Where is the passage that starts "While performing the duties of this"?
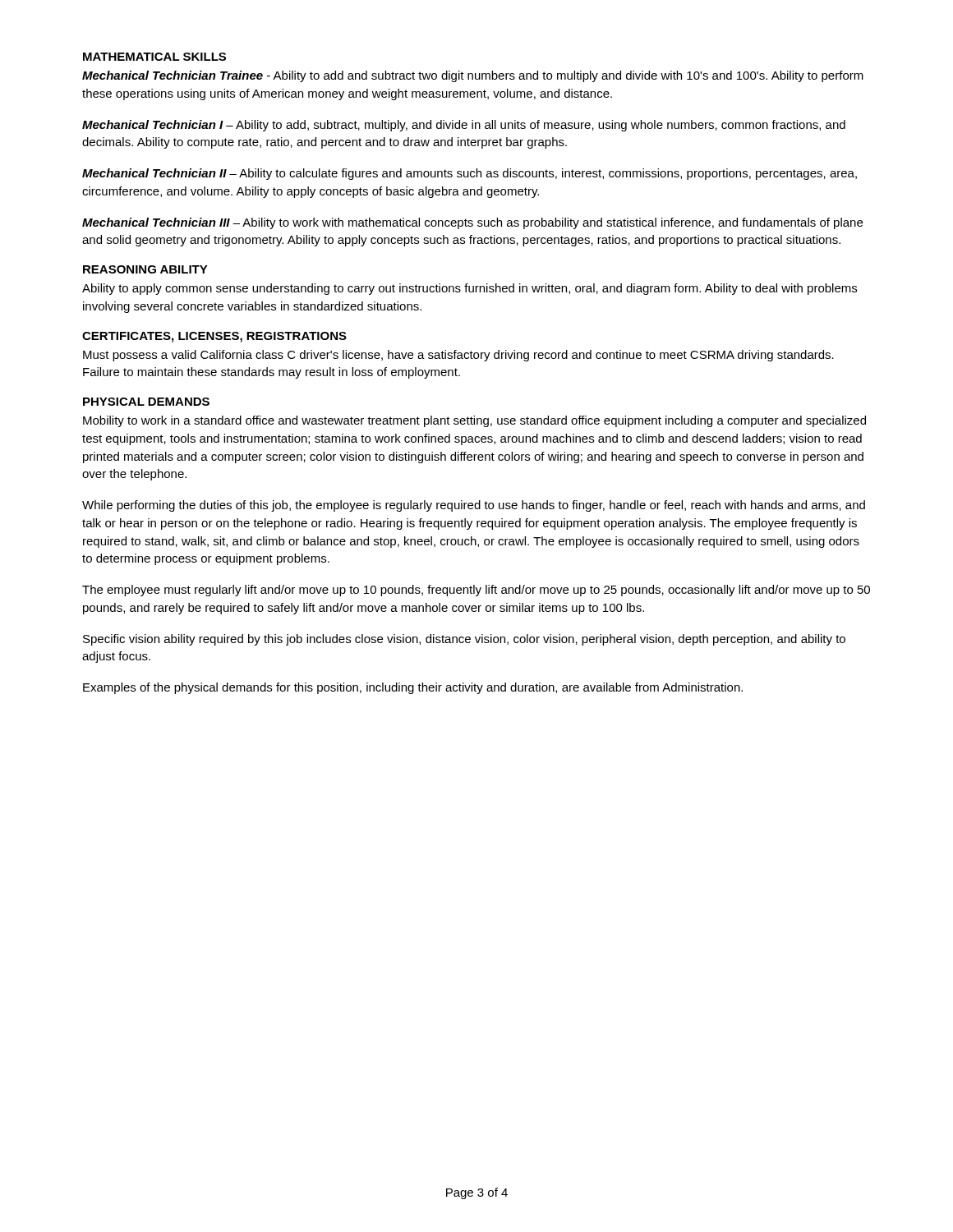 pos(474,531)
